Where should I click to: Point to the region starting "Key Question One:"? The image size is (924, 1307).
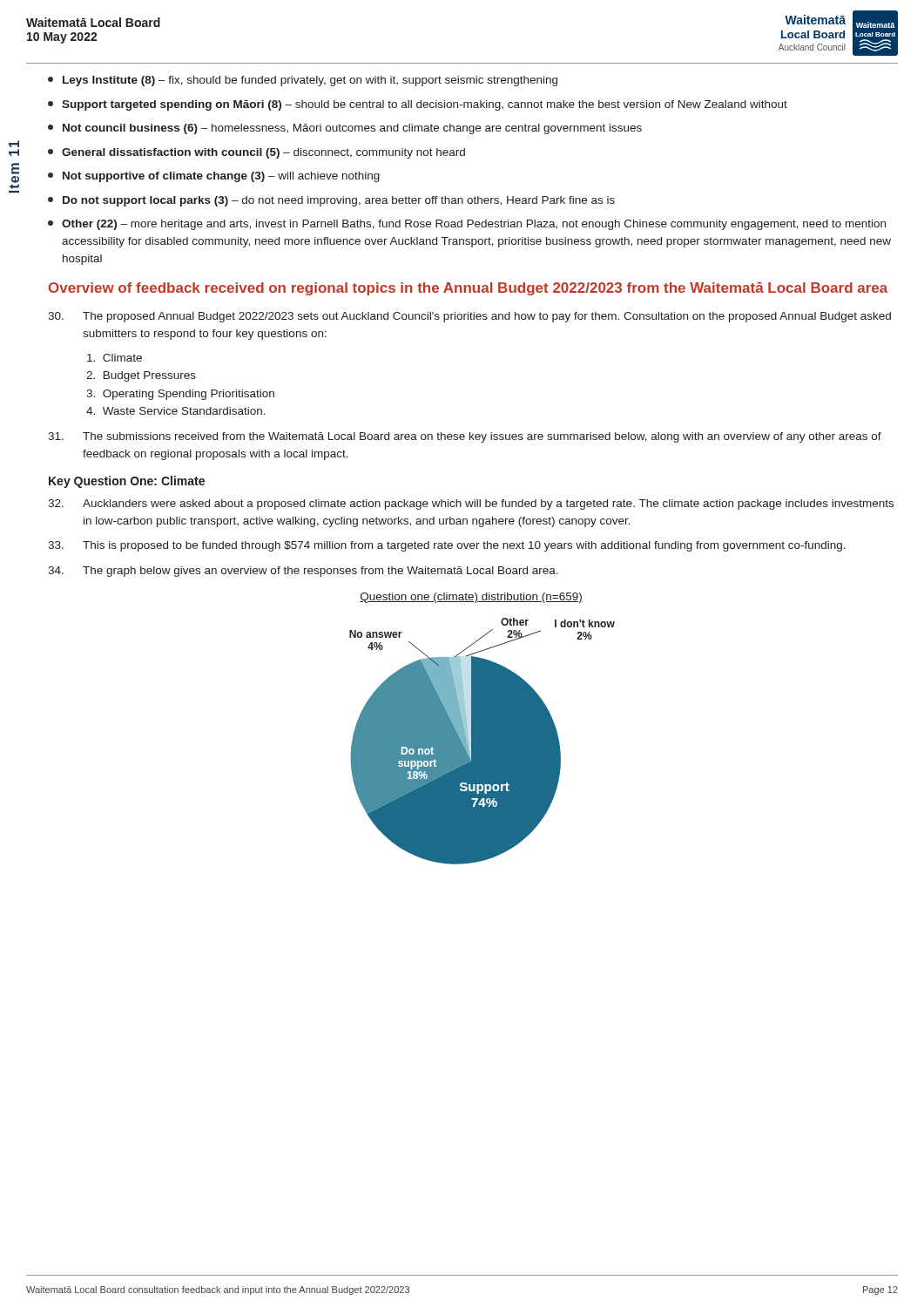[126, 481]
